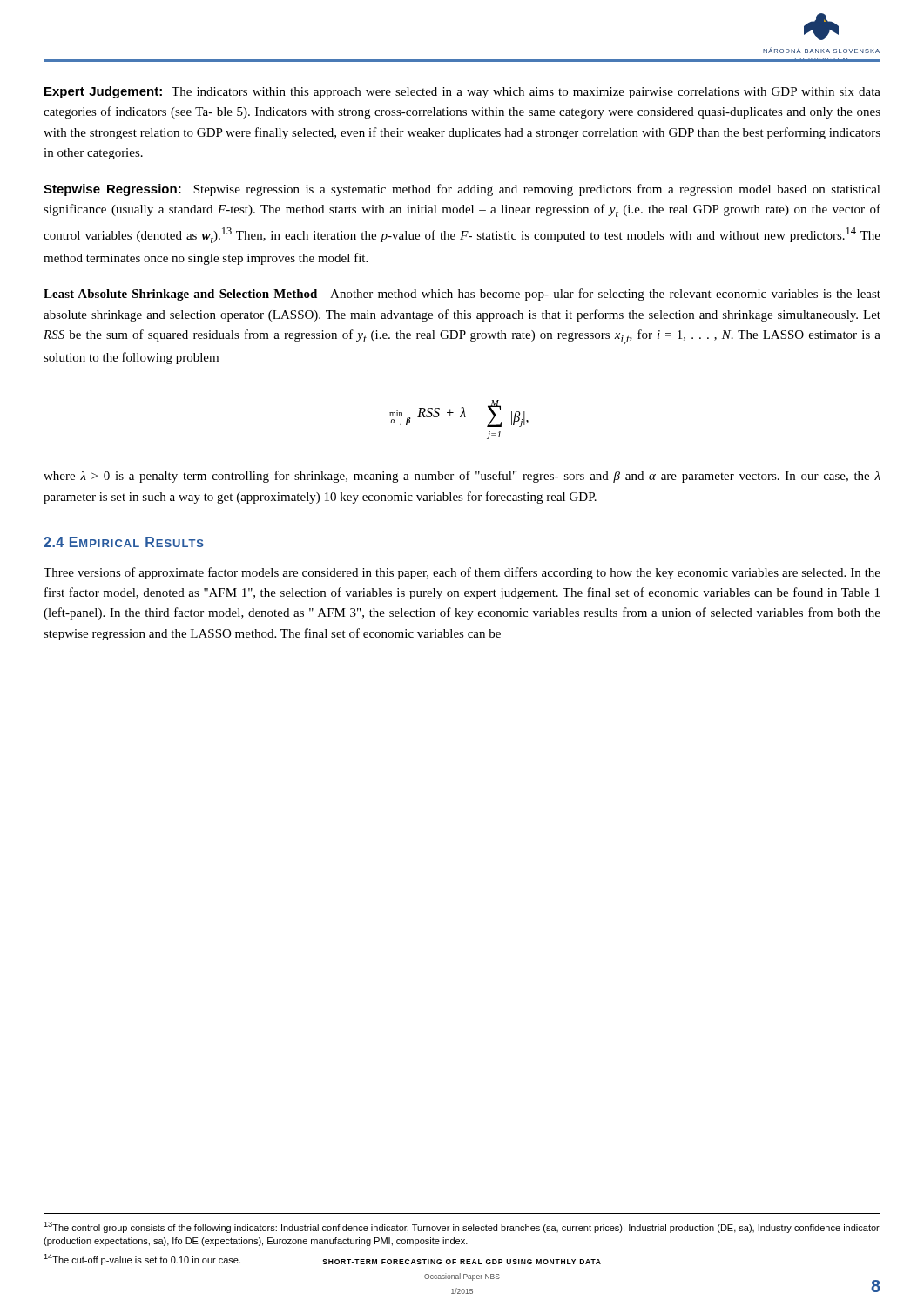Navigate to the region starting "2.4 EMPIRICAL RESULTS"
This screenshot has width=924, height=1307.
point(124,542)
